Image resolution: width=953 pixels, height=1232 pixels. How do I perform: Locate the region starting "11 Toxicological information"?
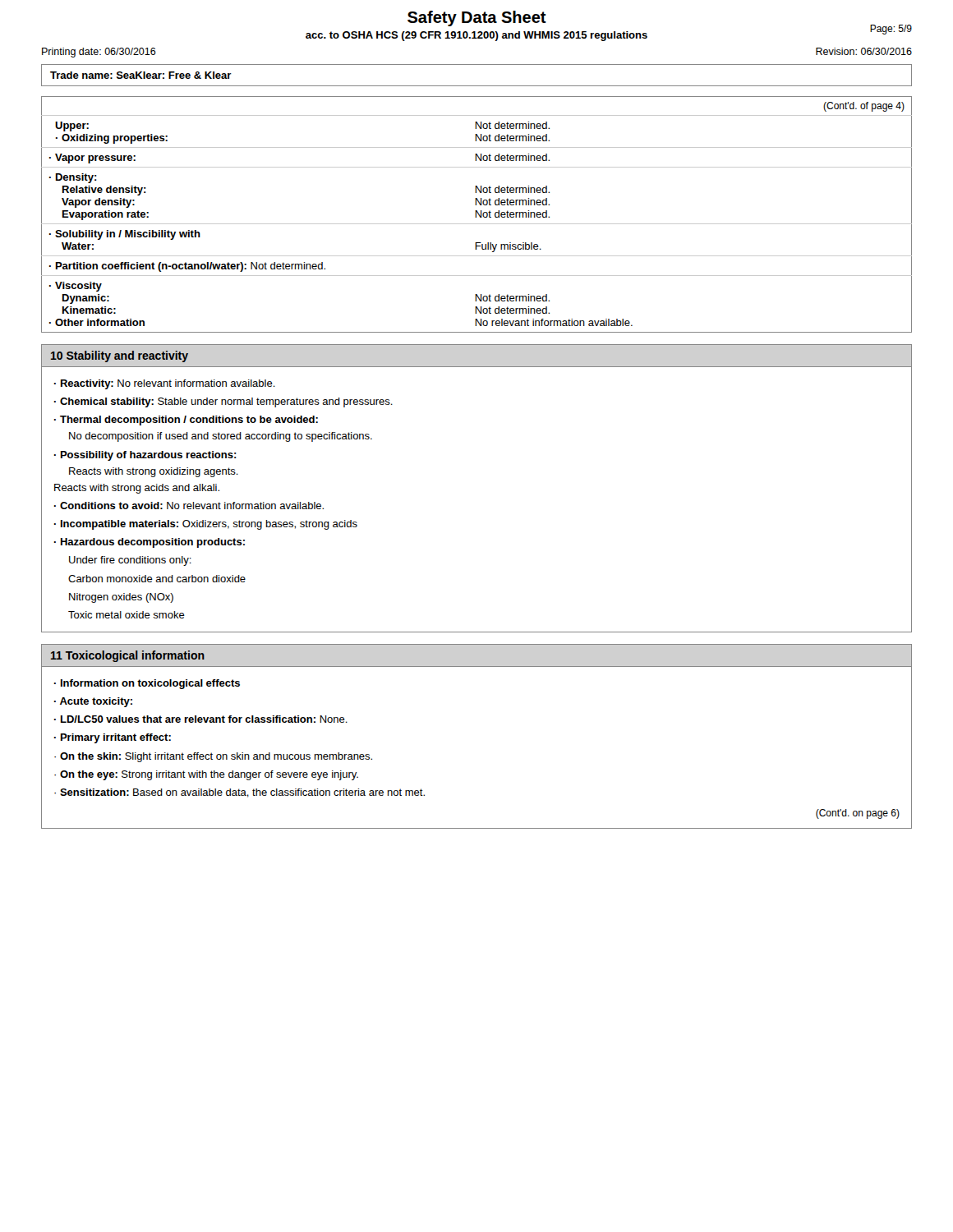127,655
